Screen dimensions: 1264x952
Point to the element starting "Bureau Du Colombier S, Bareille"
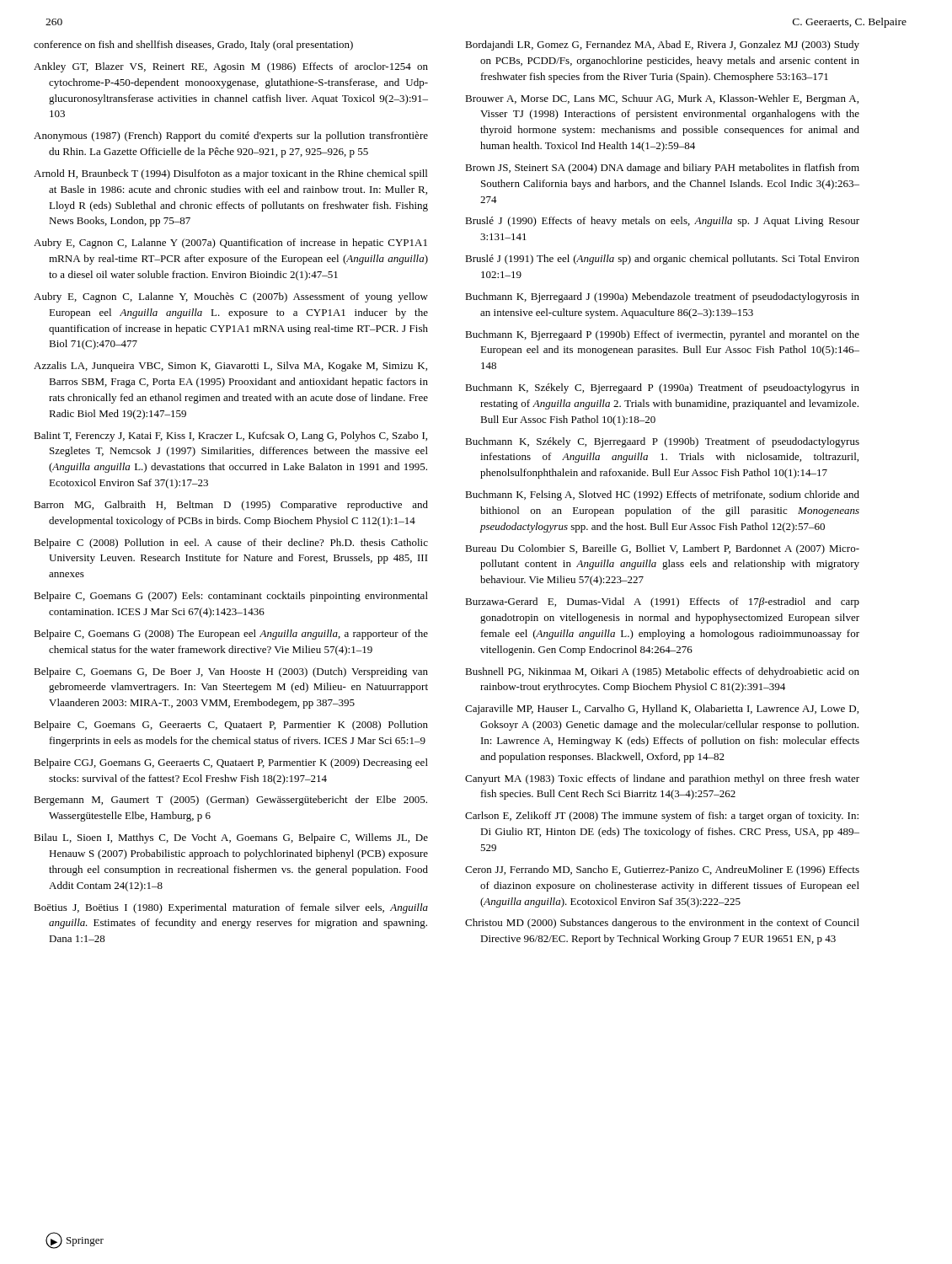(662, 564)
